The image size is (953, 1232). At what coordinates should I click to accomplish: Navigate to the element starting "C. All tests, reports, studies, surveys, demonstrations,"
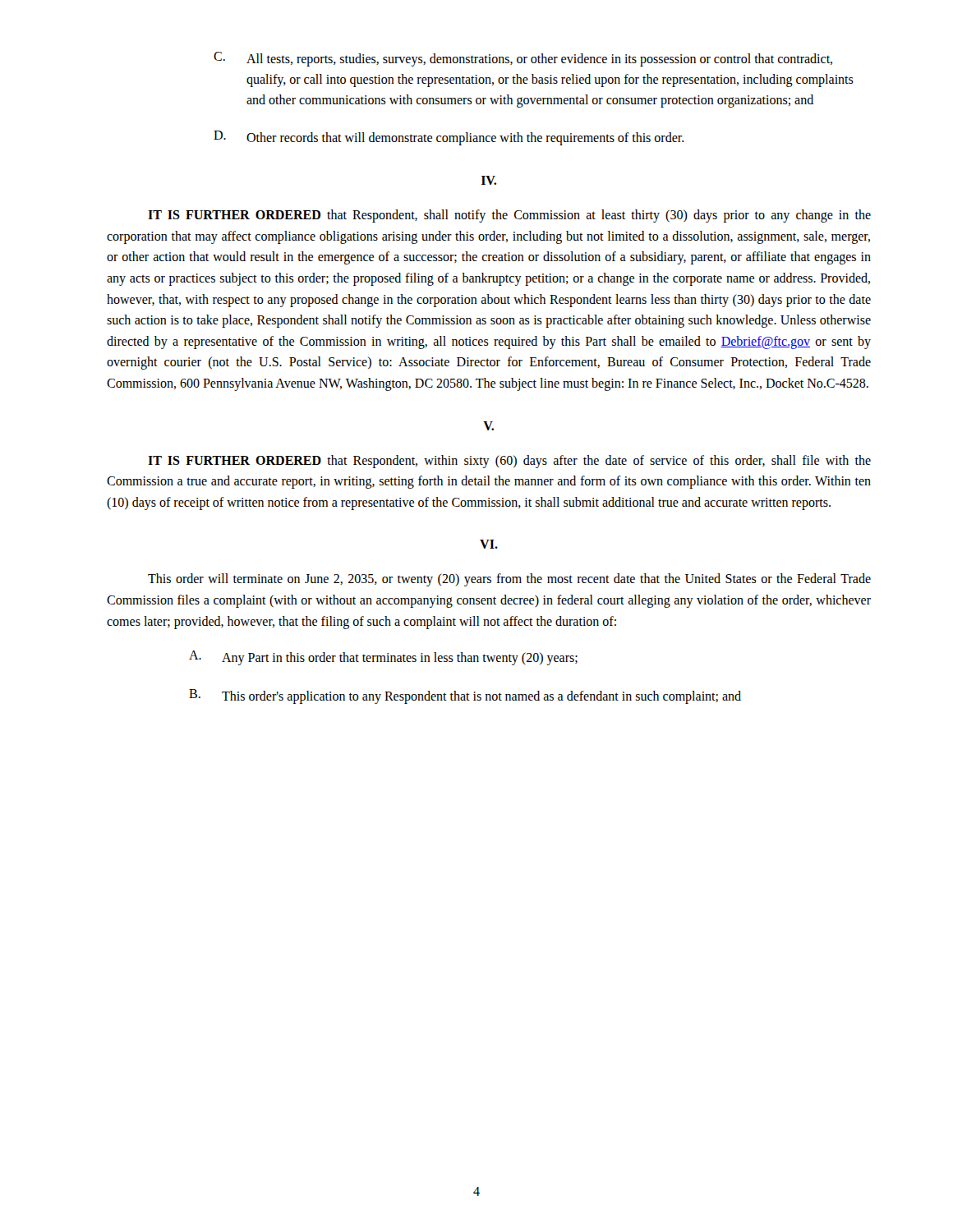[x=542, y=80]
